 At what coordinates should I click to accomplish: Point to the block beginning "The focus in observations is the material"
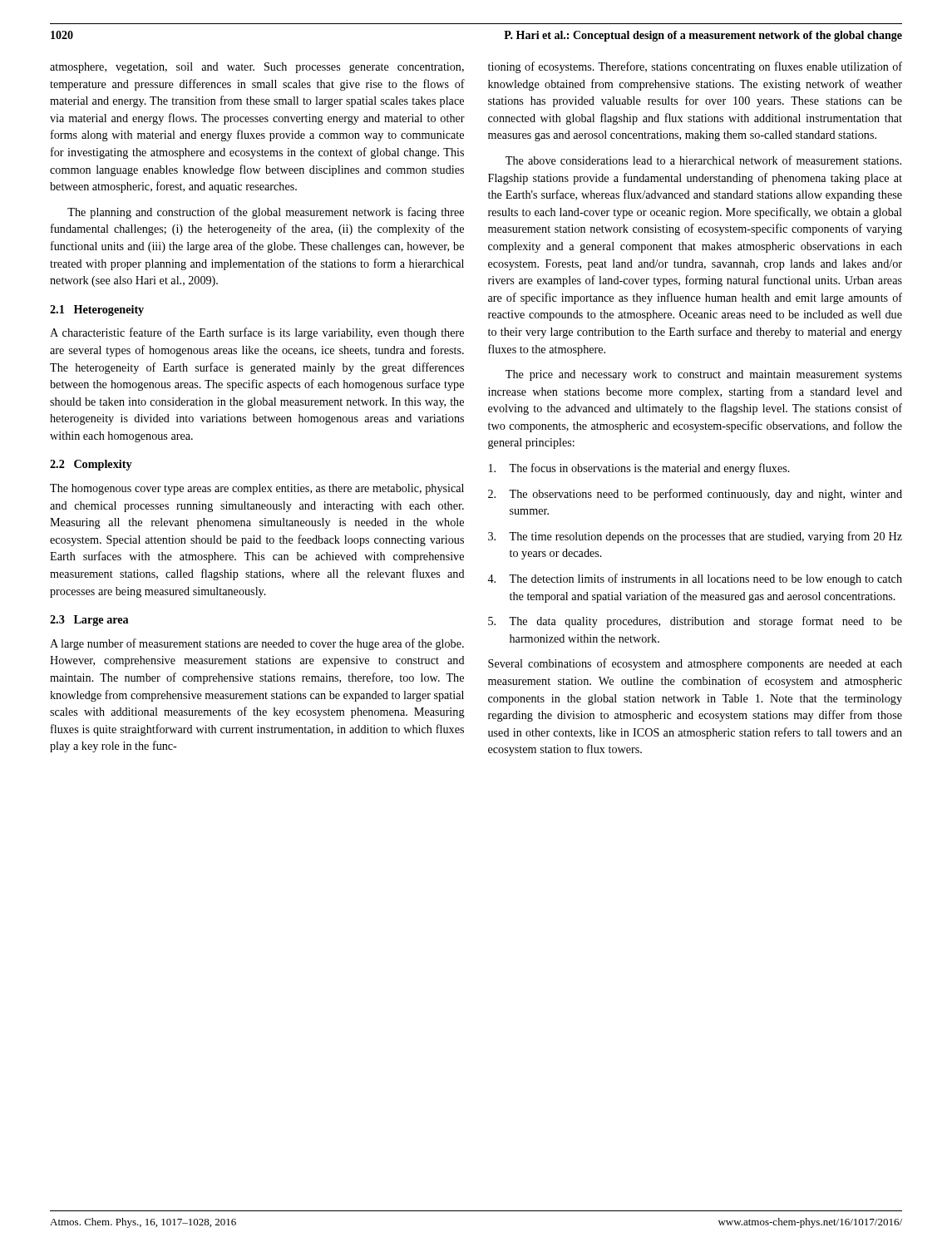(639, 468)
